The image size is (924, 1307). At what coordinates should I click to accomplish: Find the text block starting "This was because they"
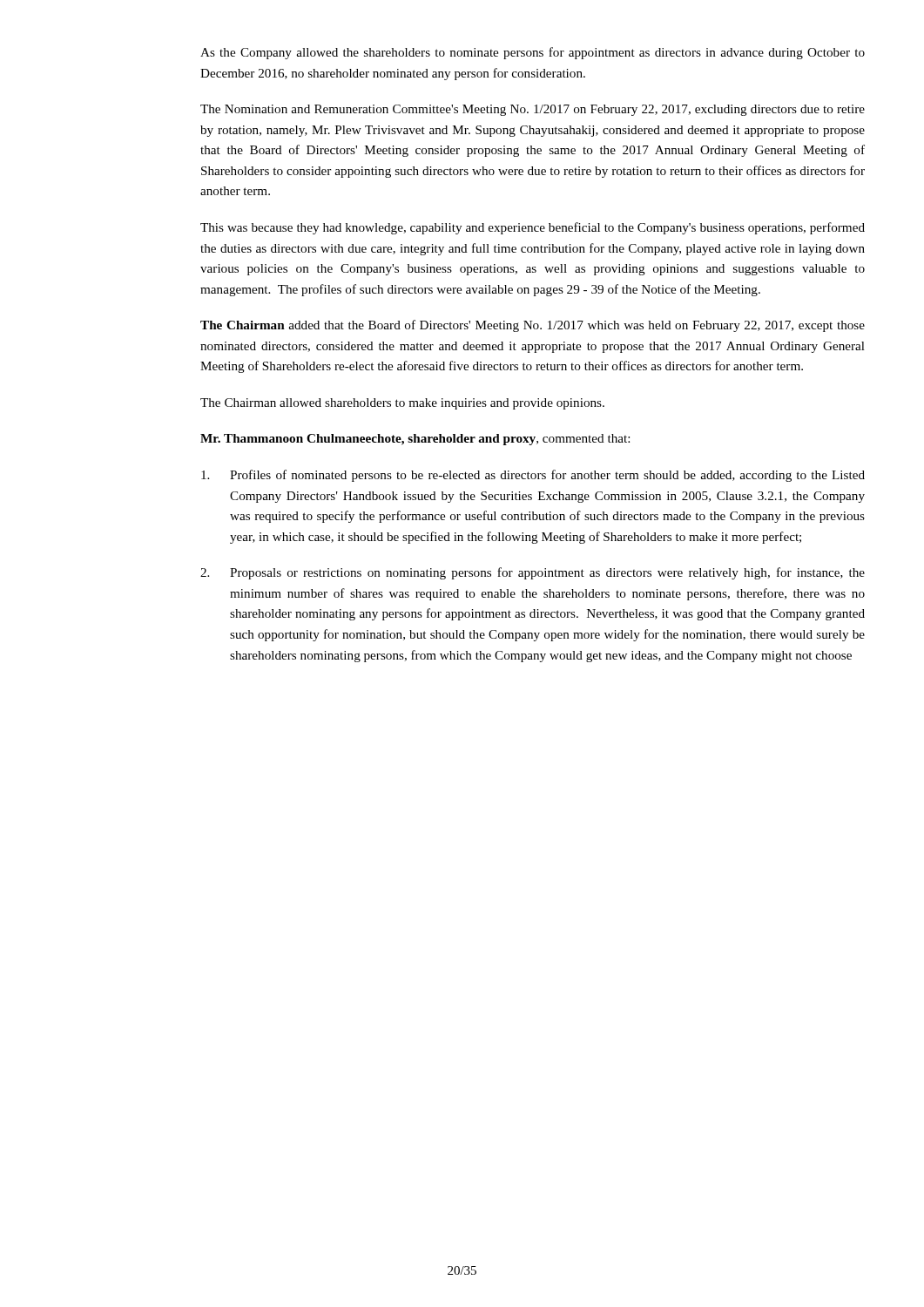point(533,258)
